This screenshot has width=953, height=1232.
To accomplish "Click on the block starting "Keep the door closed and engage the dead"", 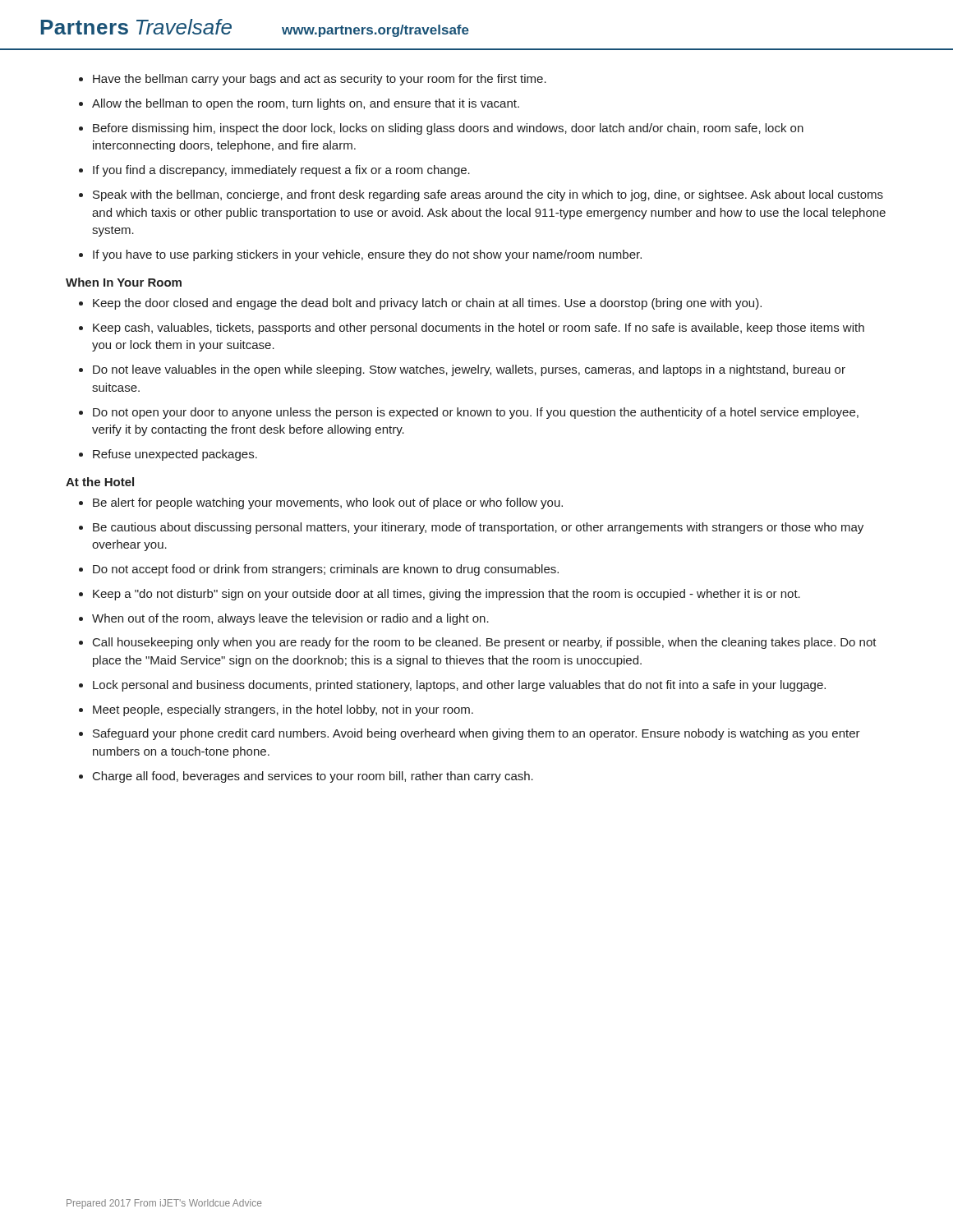I will (x=427, y=302).
